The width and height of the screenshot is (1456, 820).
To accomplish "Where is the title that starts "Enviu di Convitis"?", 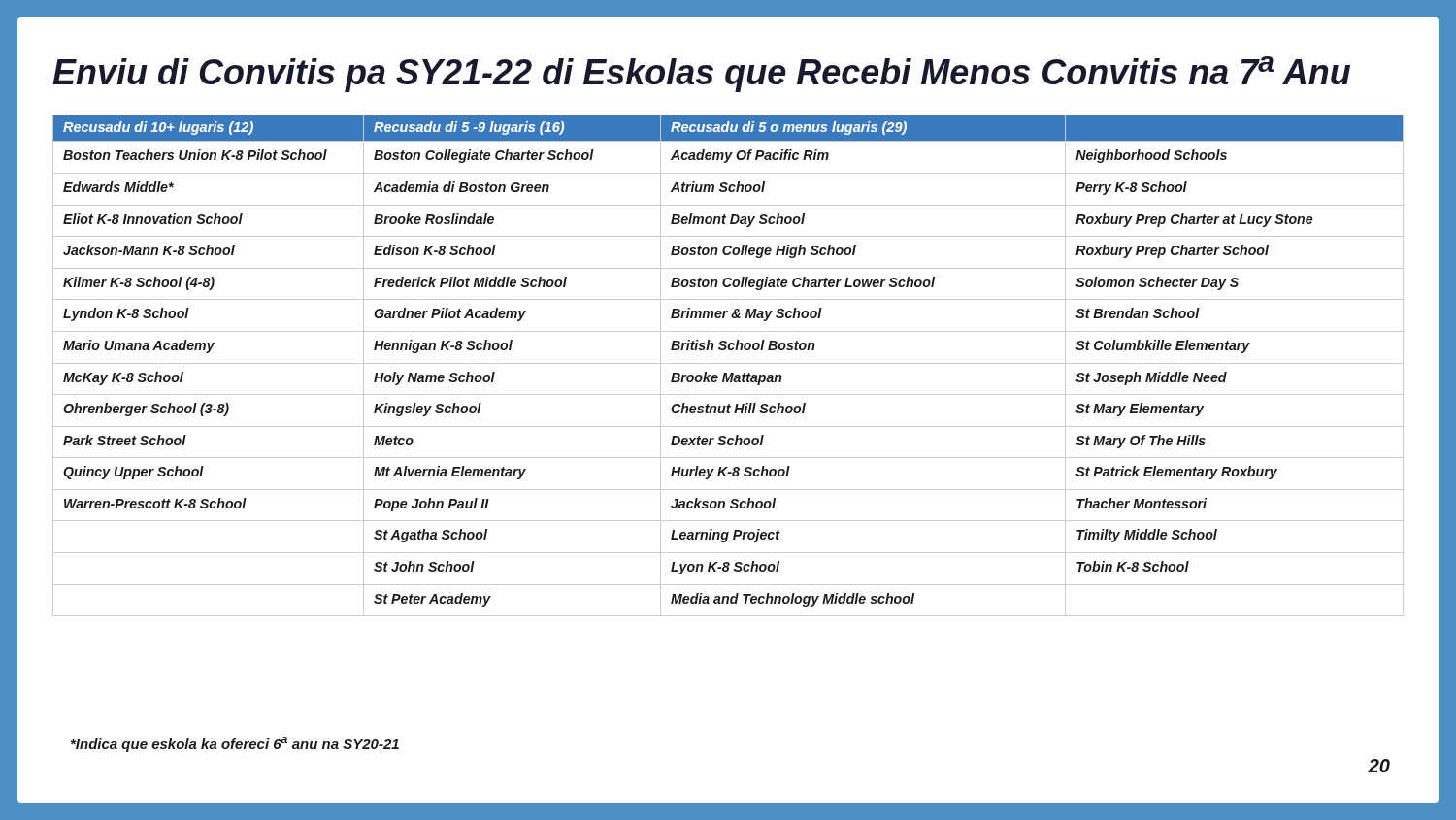I will coord(728,69).
